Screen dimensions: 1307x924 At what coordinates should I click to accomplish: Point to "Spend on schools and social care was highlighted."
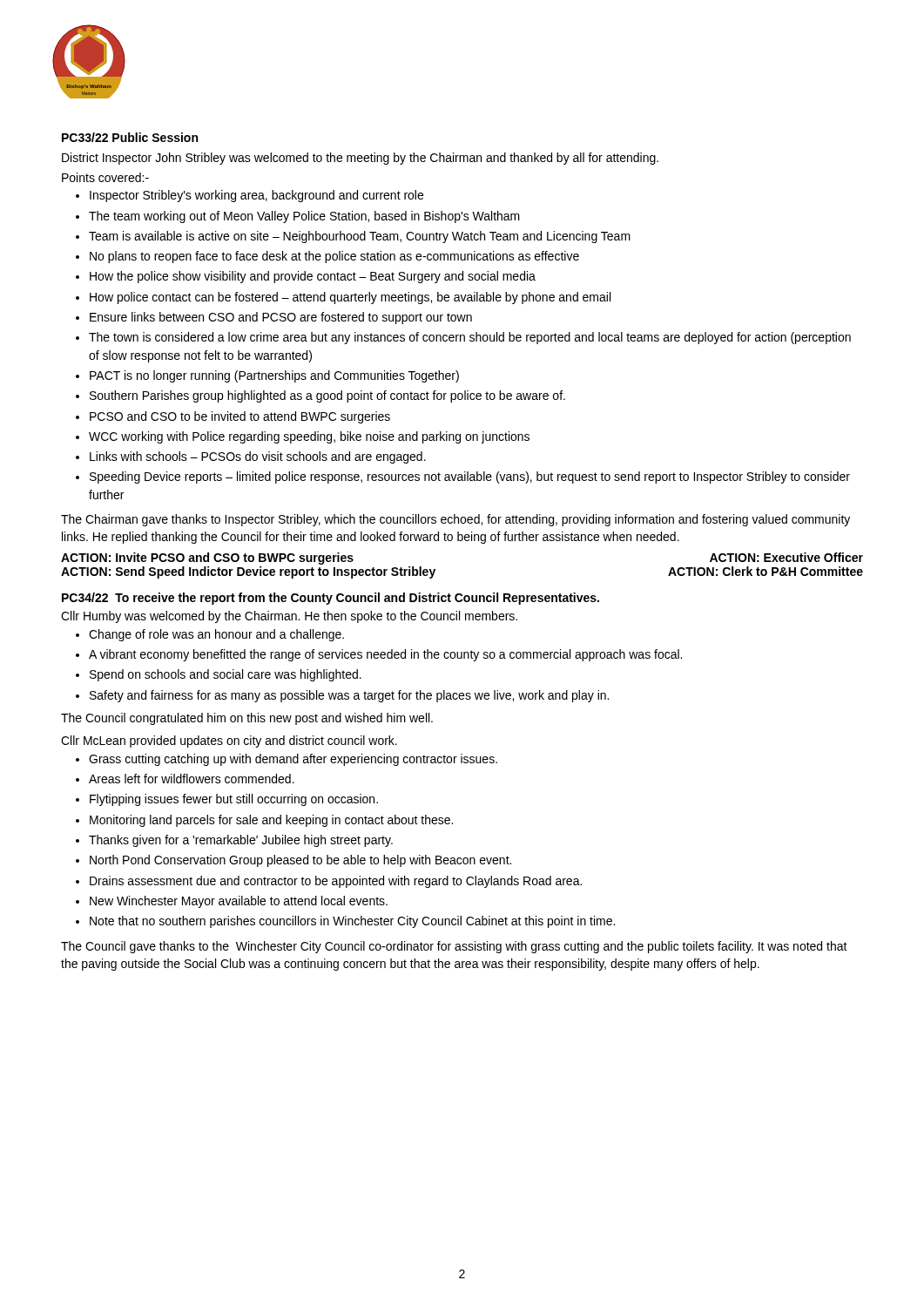[x=225, y=675]
